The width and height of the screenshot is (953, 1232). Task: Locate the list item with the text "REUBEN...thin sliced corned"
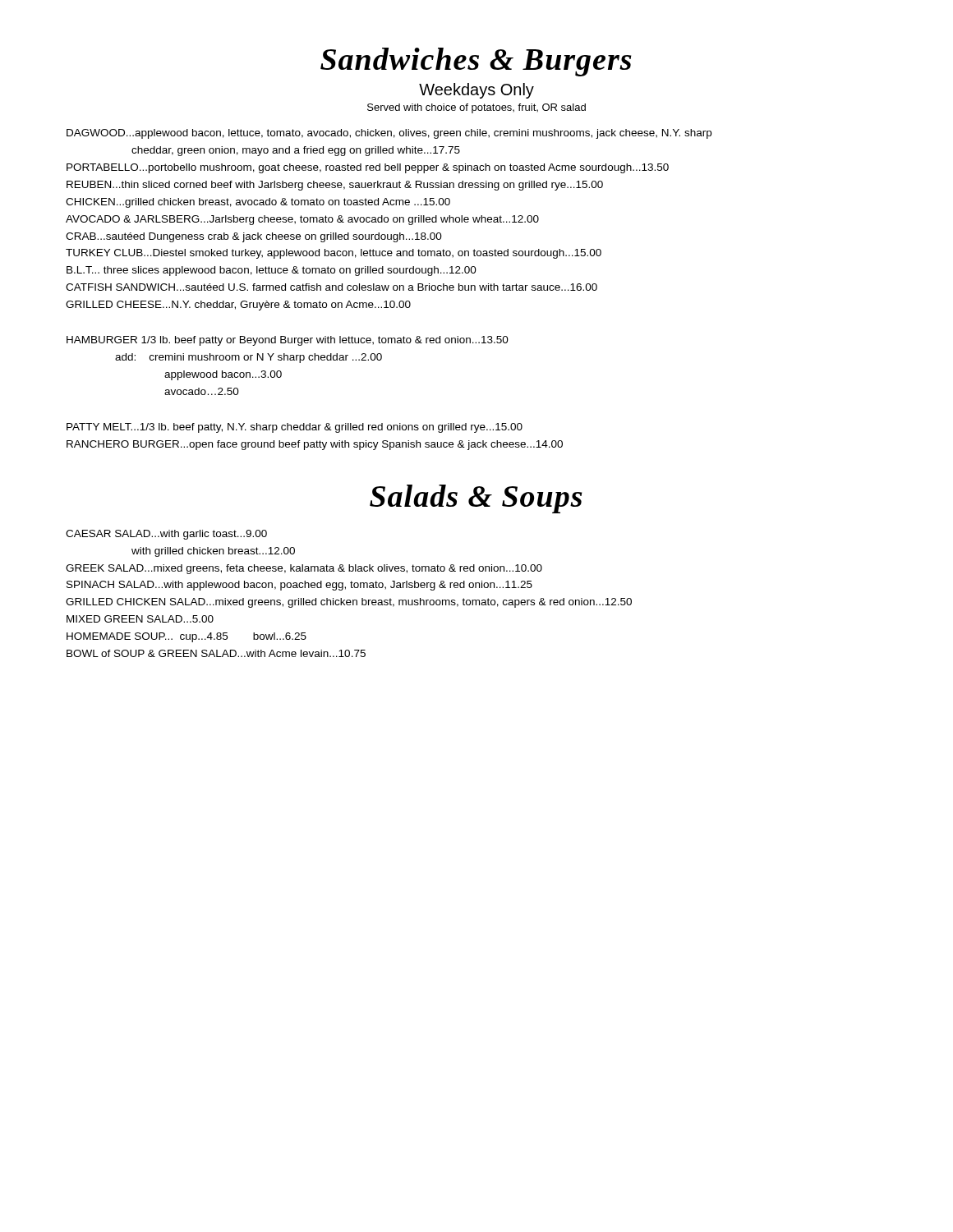pos(335,184)
